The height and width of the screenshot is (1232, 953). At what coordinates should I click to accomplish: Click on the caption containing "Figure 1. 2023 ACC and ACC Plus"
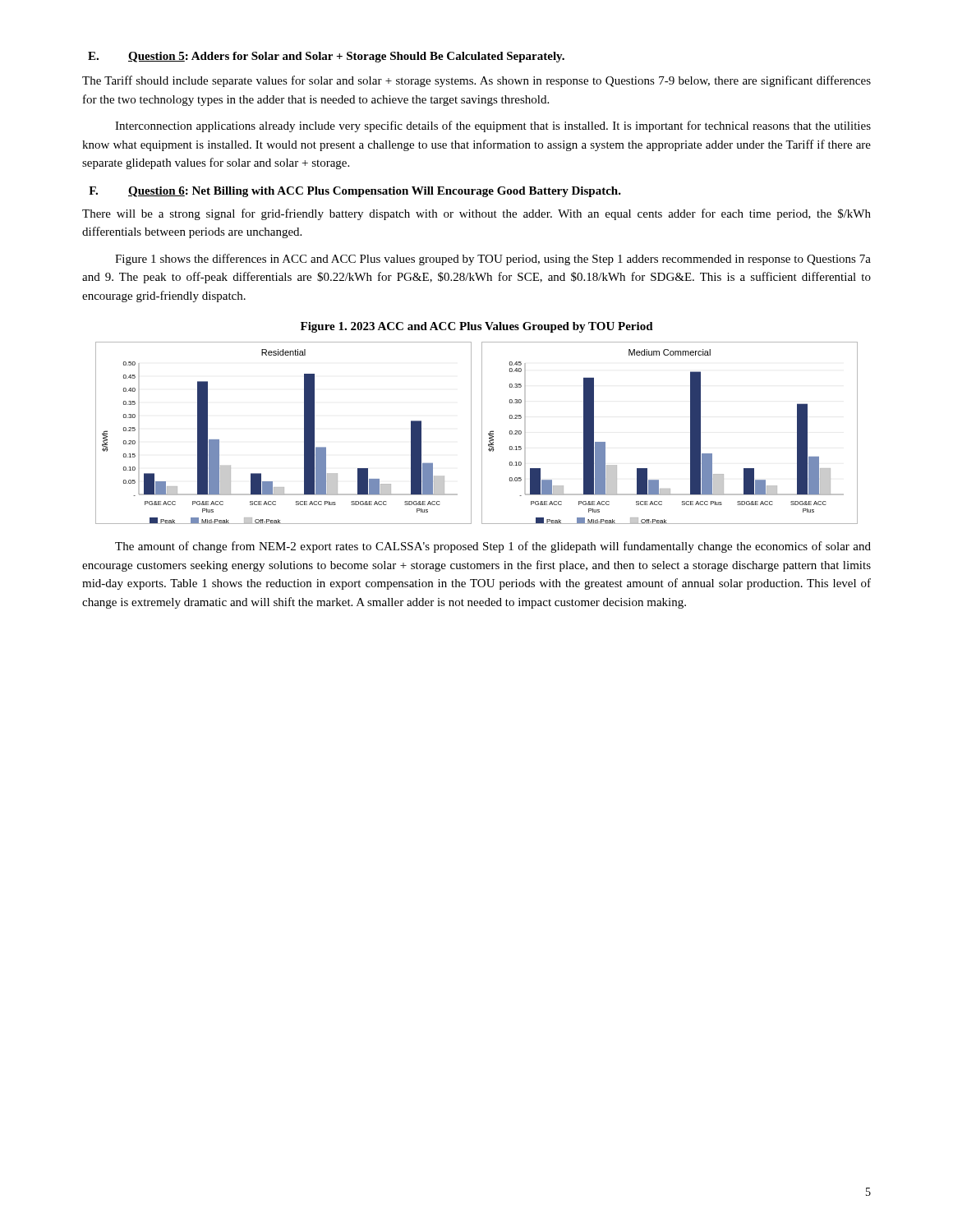476,326
